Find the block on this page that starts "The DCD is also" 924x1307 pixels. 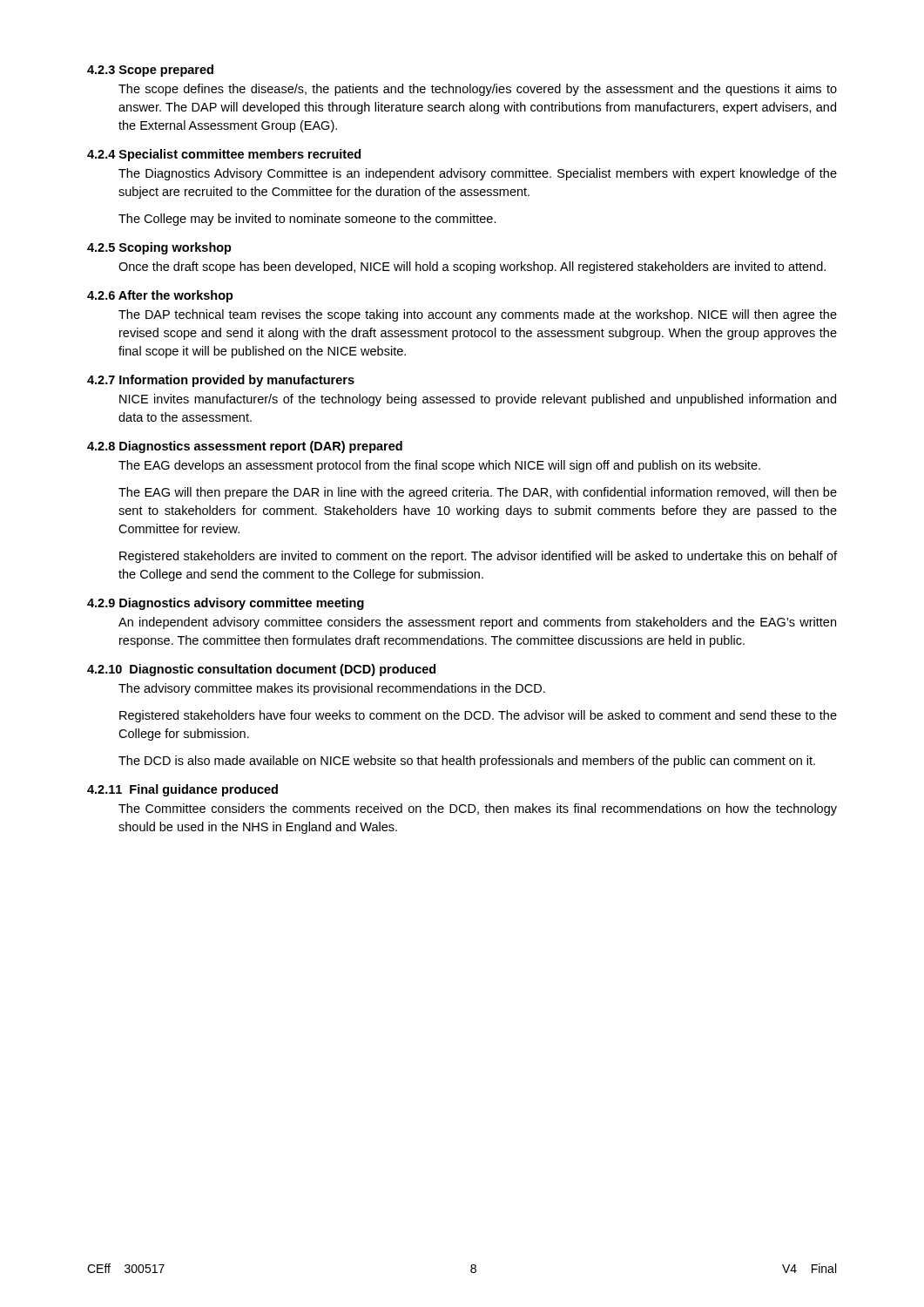pos(467,761)
